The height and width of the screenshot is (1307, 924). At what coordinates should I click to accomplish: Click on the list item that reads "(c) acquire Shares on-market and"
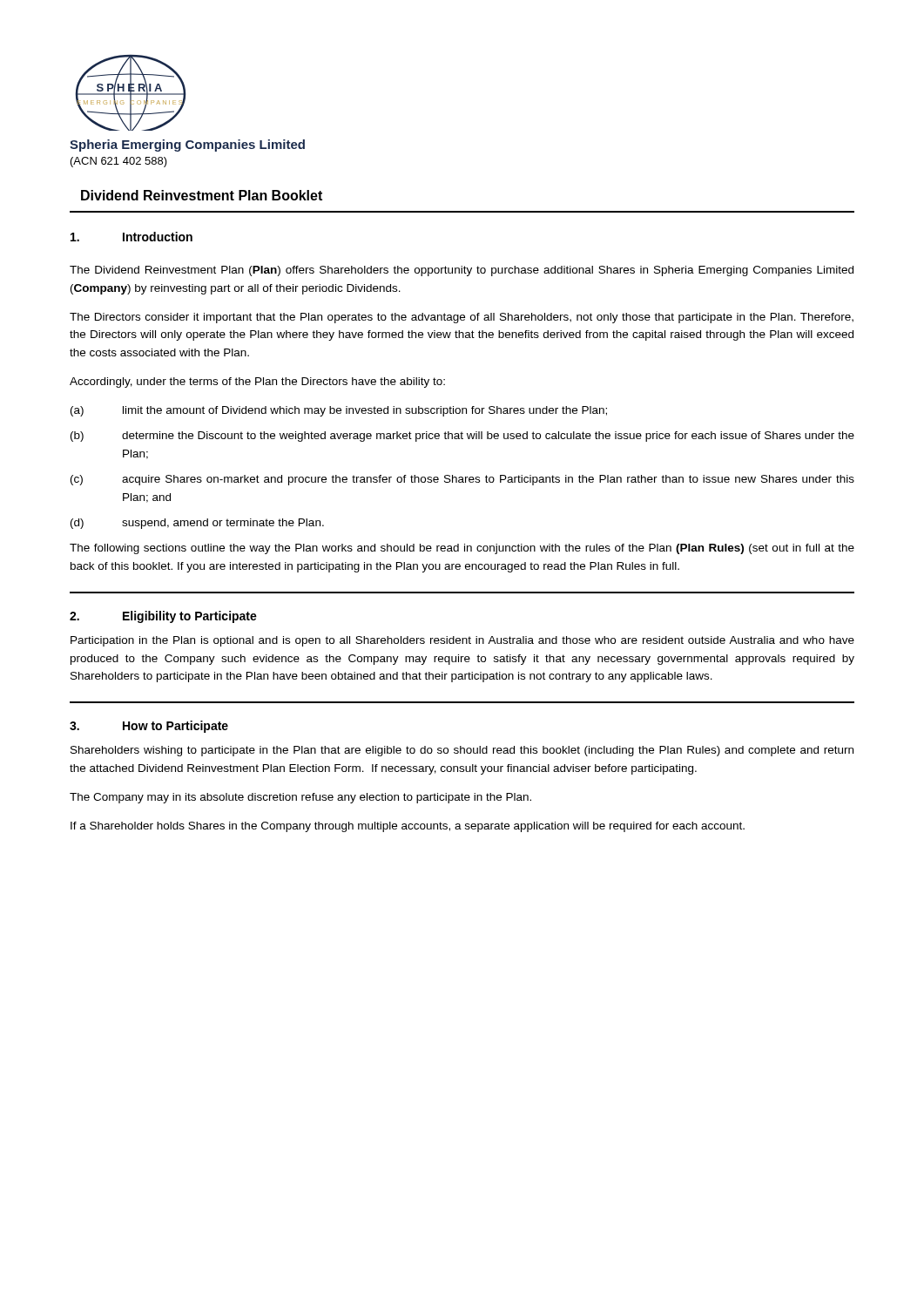point(462,489)
